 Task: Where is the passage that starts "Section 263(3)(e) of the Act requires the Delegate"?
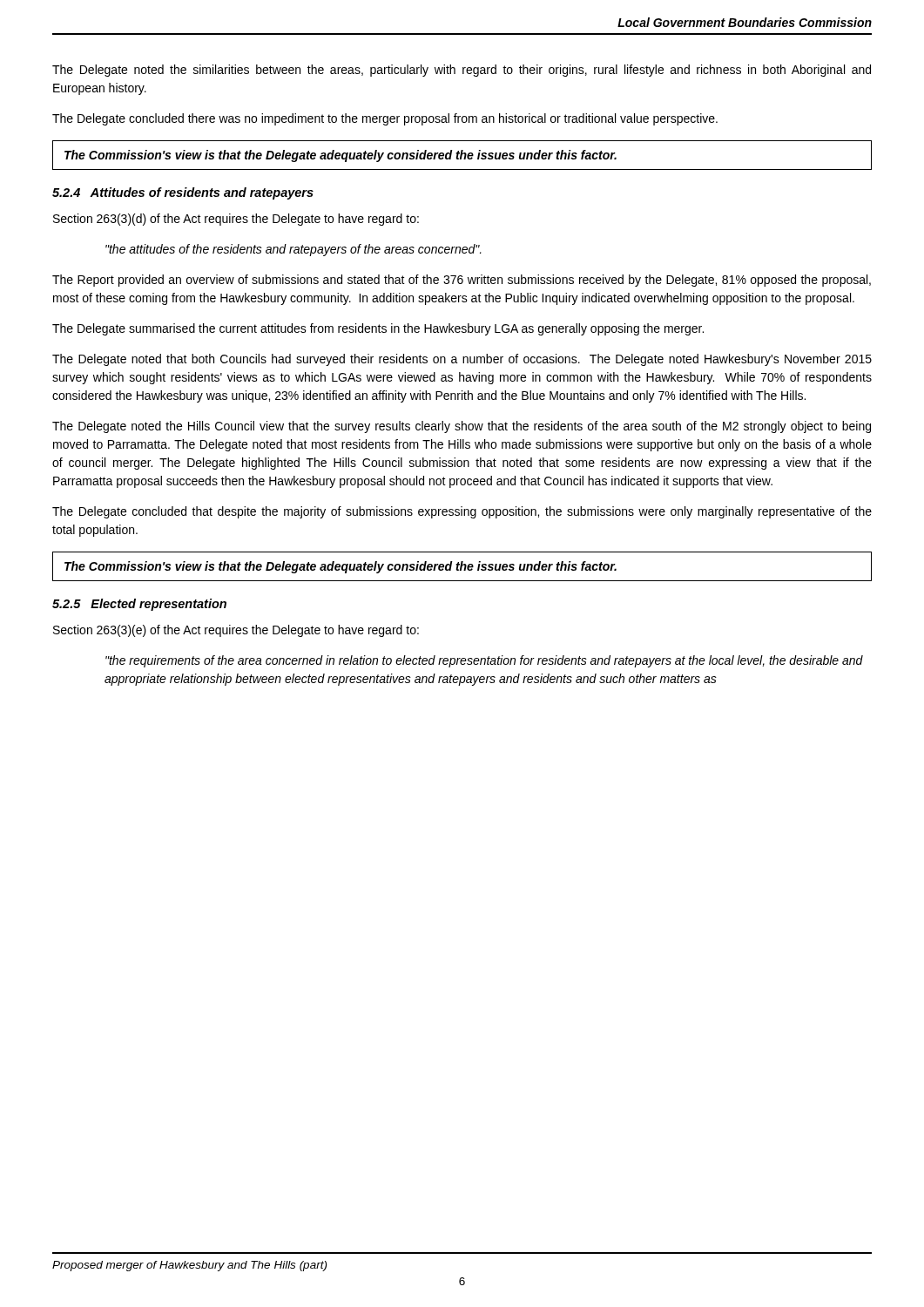point(236,630)
